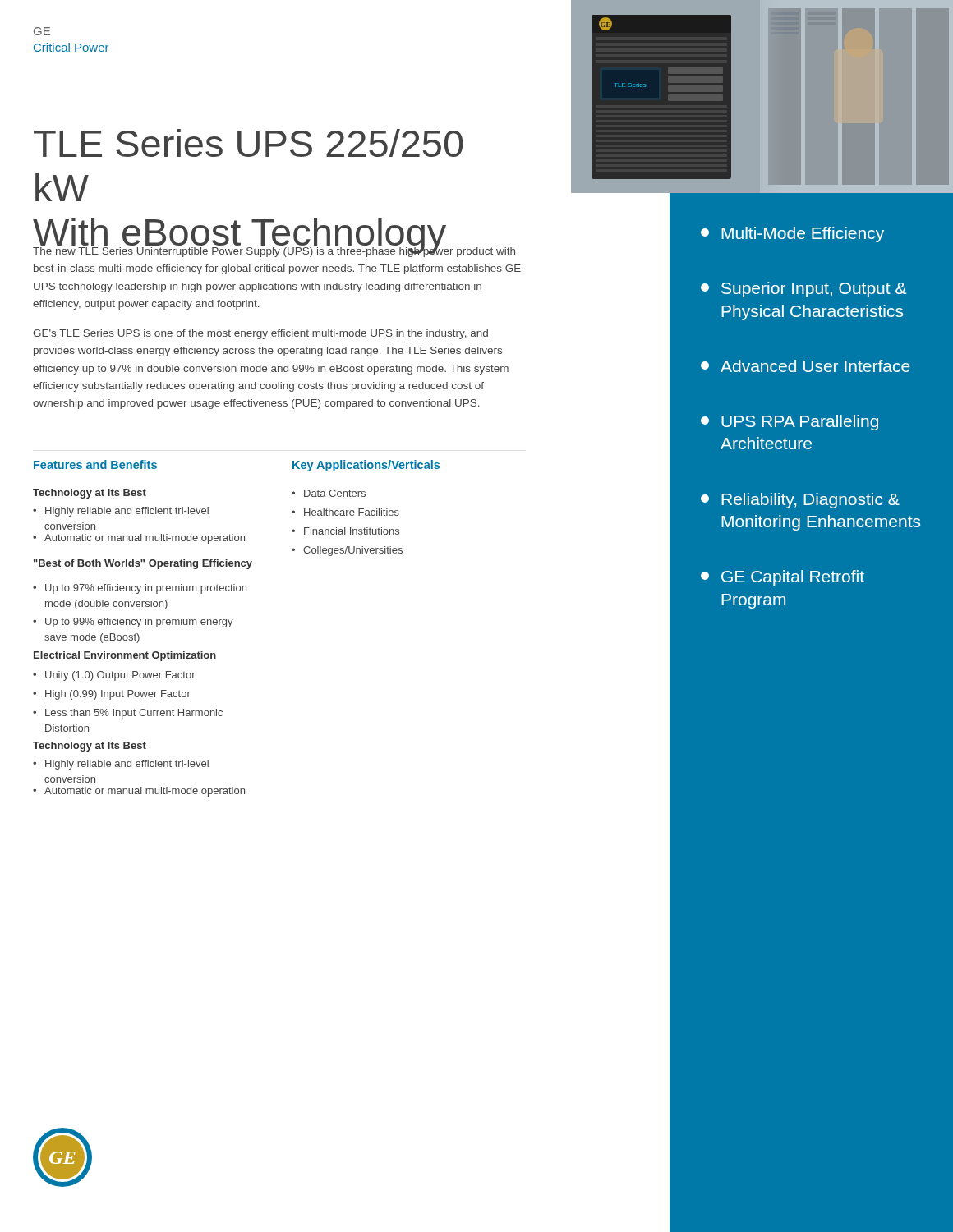
Task: Select the text block containing "GE's TLE Series"
Action: click(x=279, y=368)
